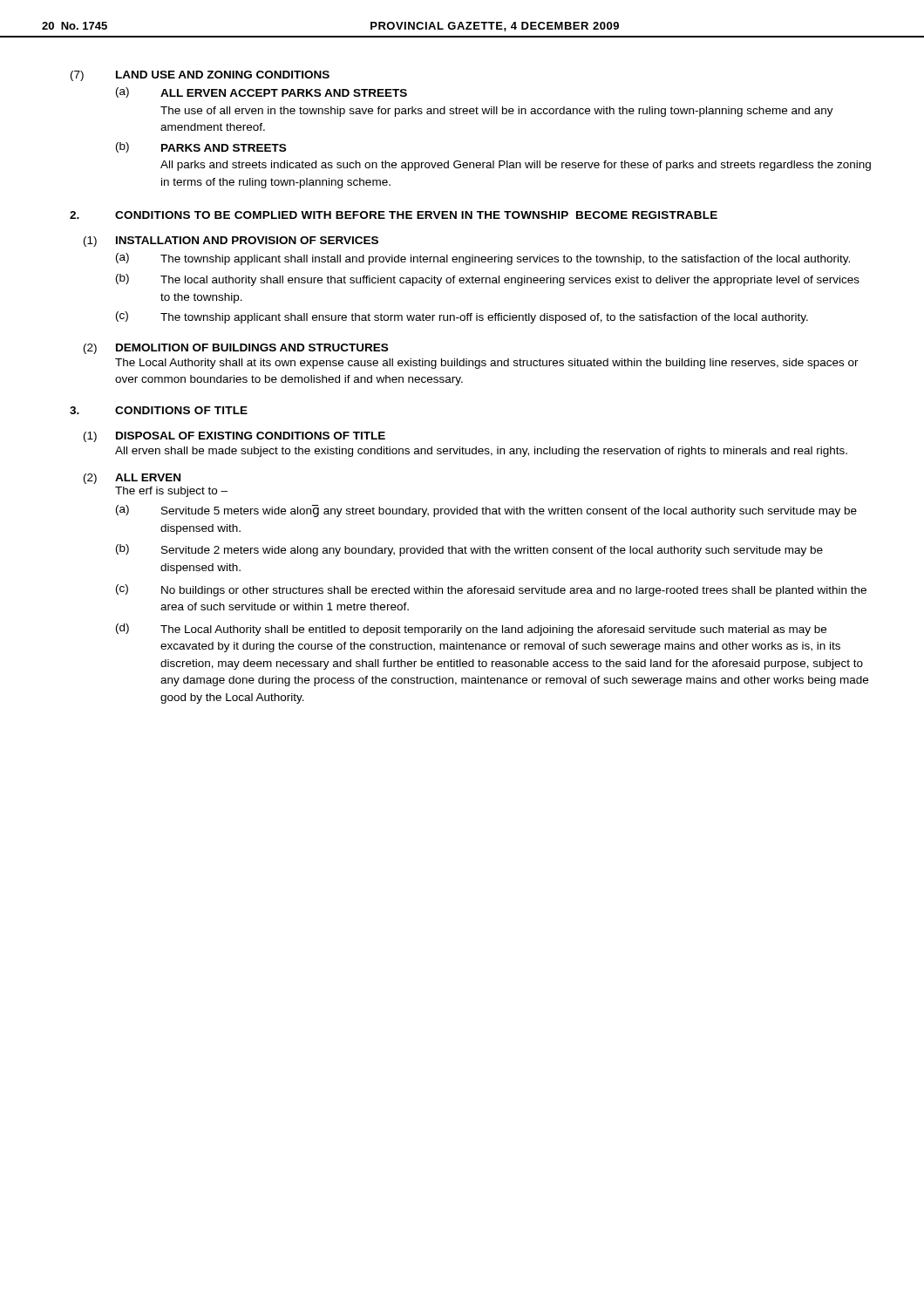924x1308 pixels.
Task: Find the block on this page that starts "LAND USE AND"
Action: coord(222,75)
